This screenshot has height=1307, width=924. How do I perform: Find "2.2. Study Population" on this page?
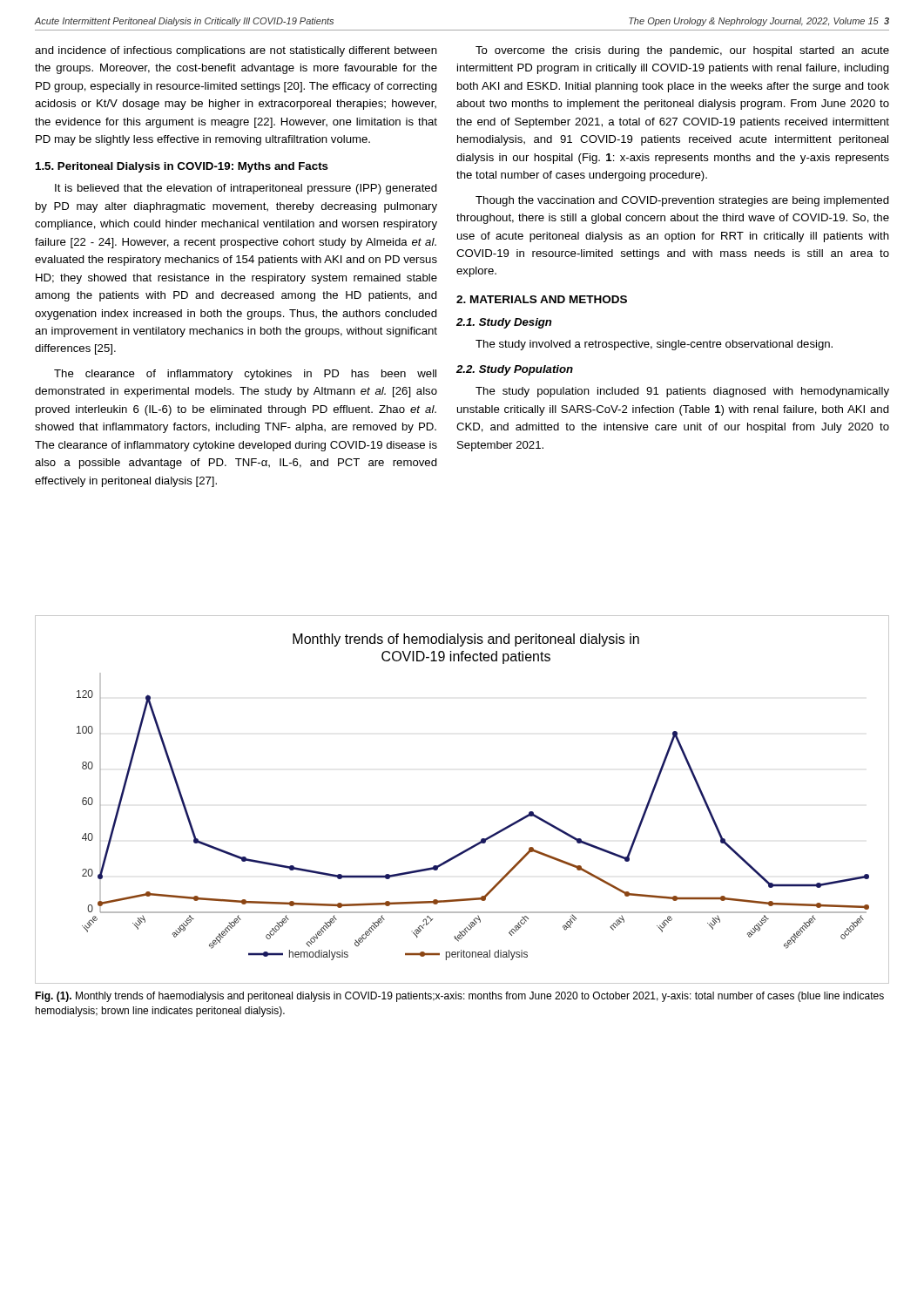[515, 369]
